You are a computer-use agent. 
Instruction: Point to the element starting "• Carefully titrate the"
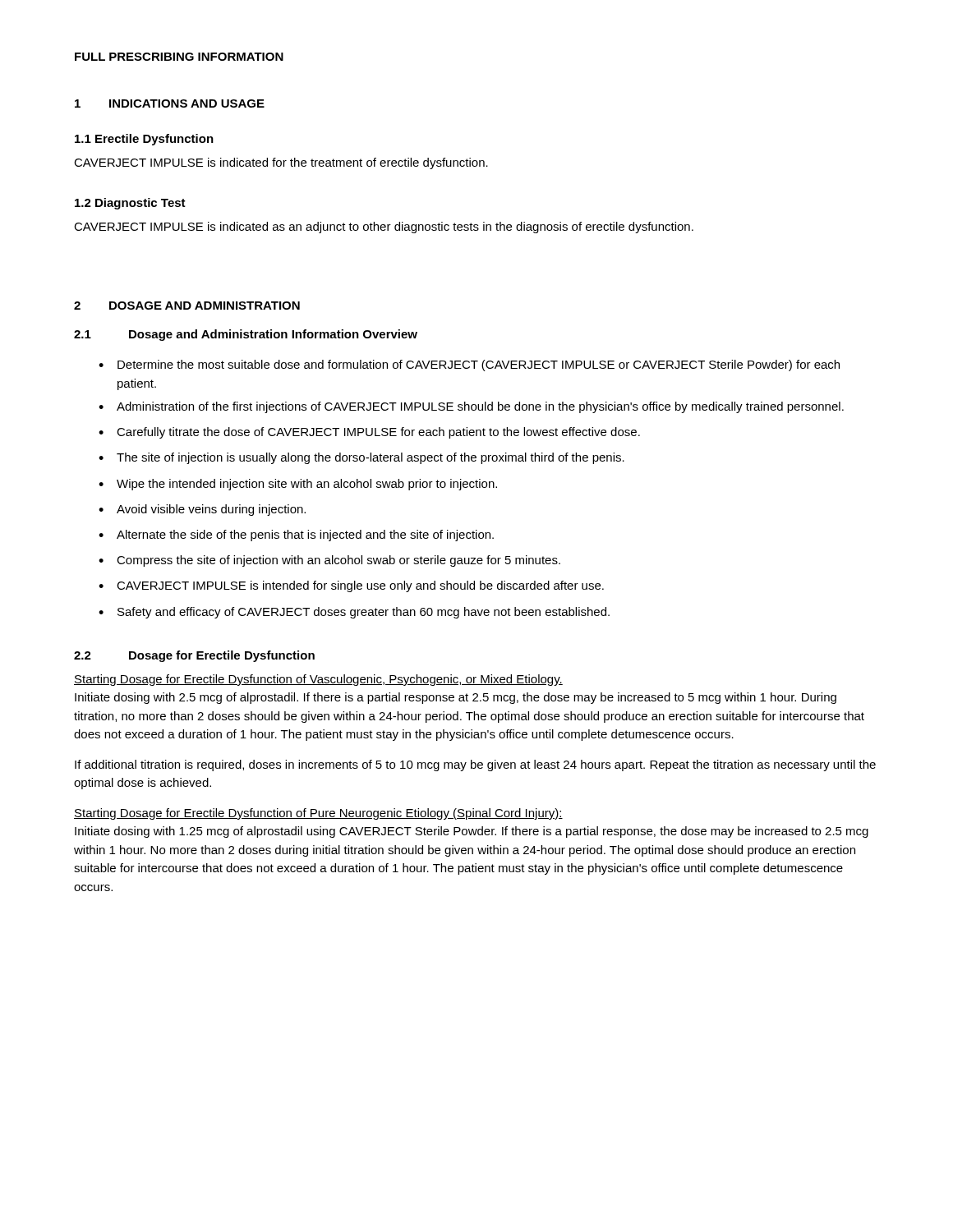[x=489, y=433]
